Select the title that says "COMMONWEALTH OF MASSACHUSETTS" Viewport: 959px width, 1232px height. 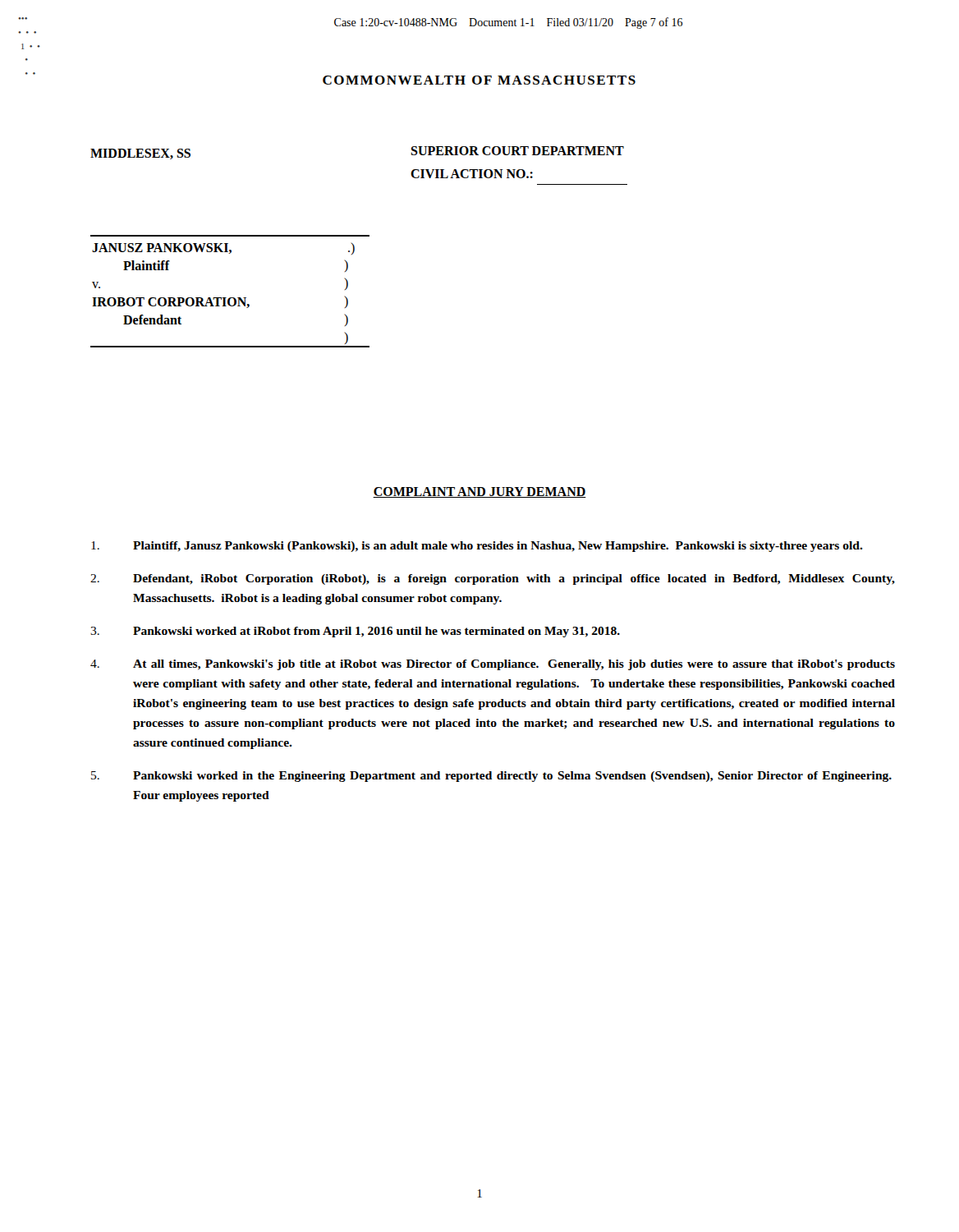pos(479,80)
